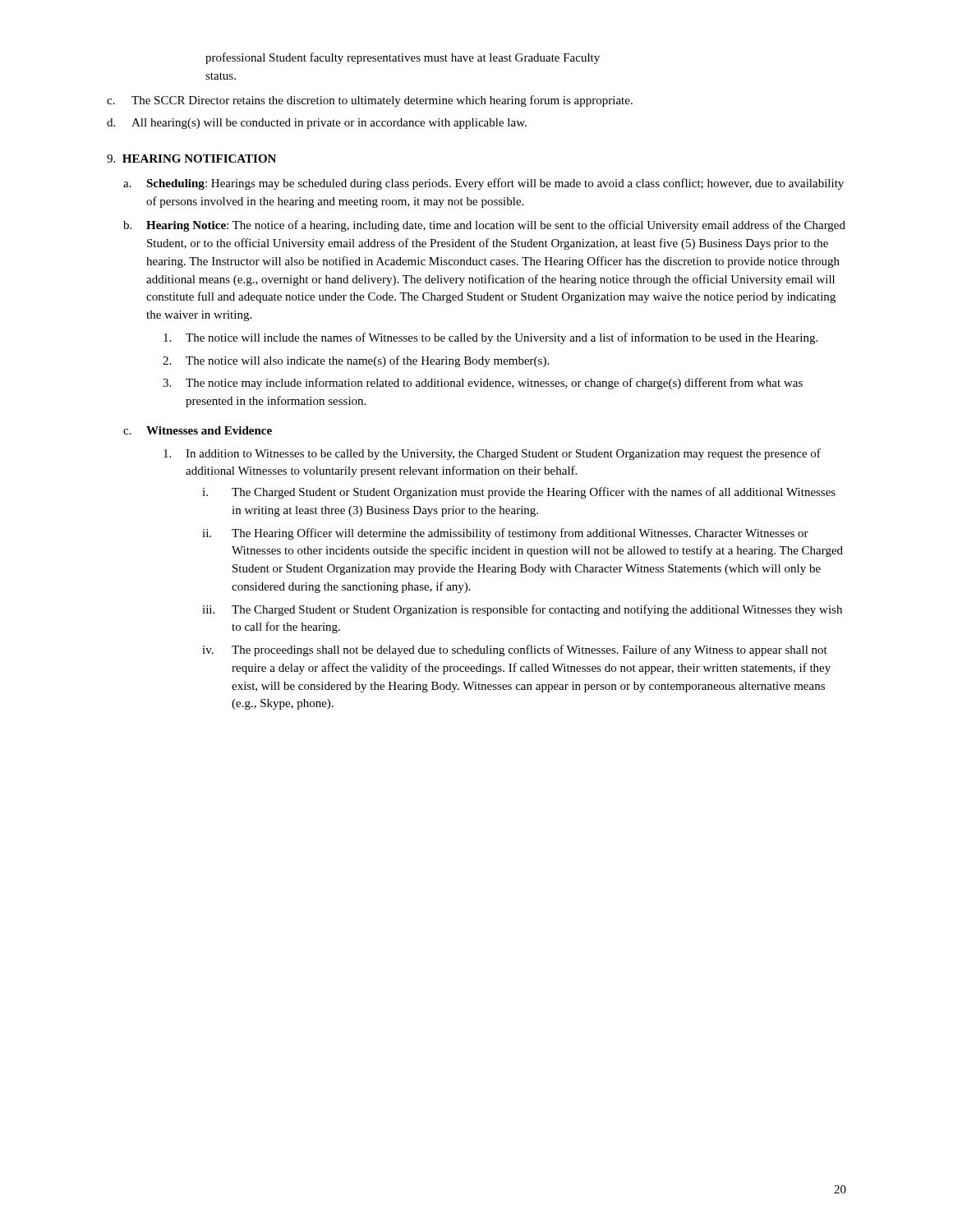953x1232 pixels.
Task: Click on the text starting "3. The notice may include information related to"
Action: 504,393
